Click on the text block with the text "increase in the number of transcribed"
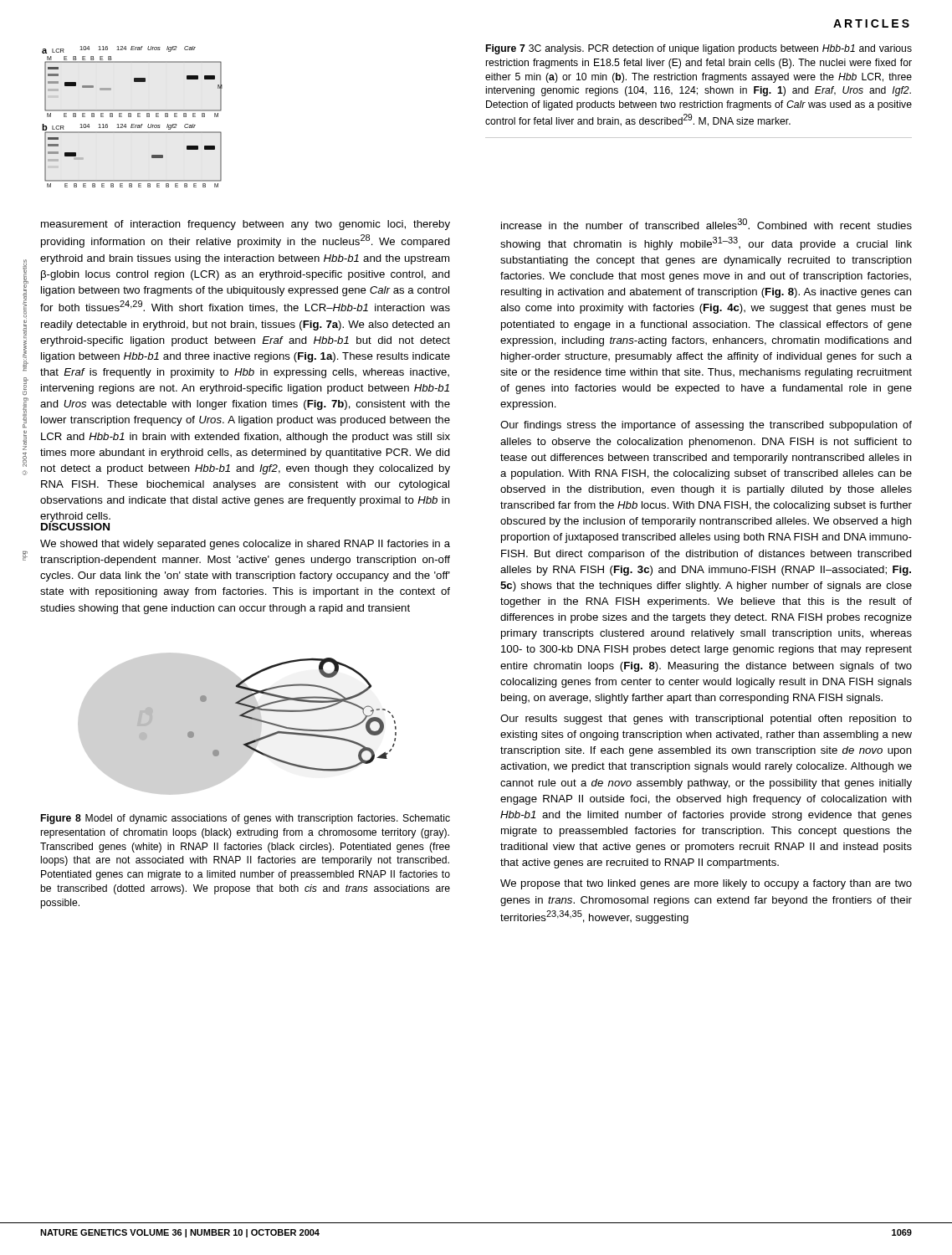This screenshot has width=952, height=1255. (x=706, y=571)
